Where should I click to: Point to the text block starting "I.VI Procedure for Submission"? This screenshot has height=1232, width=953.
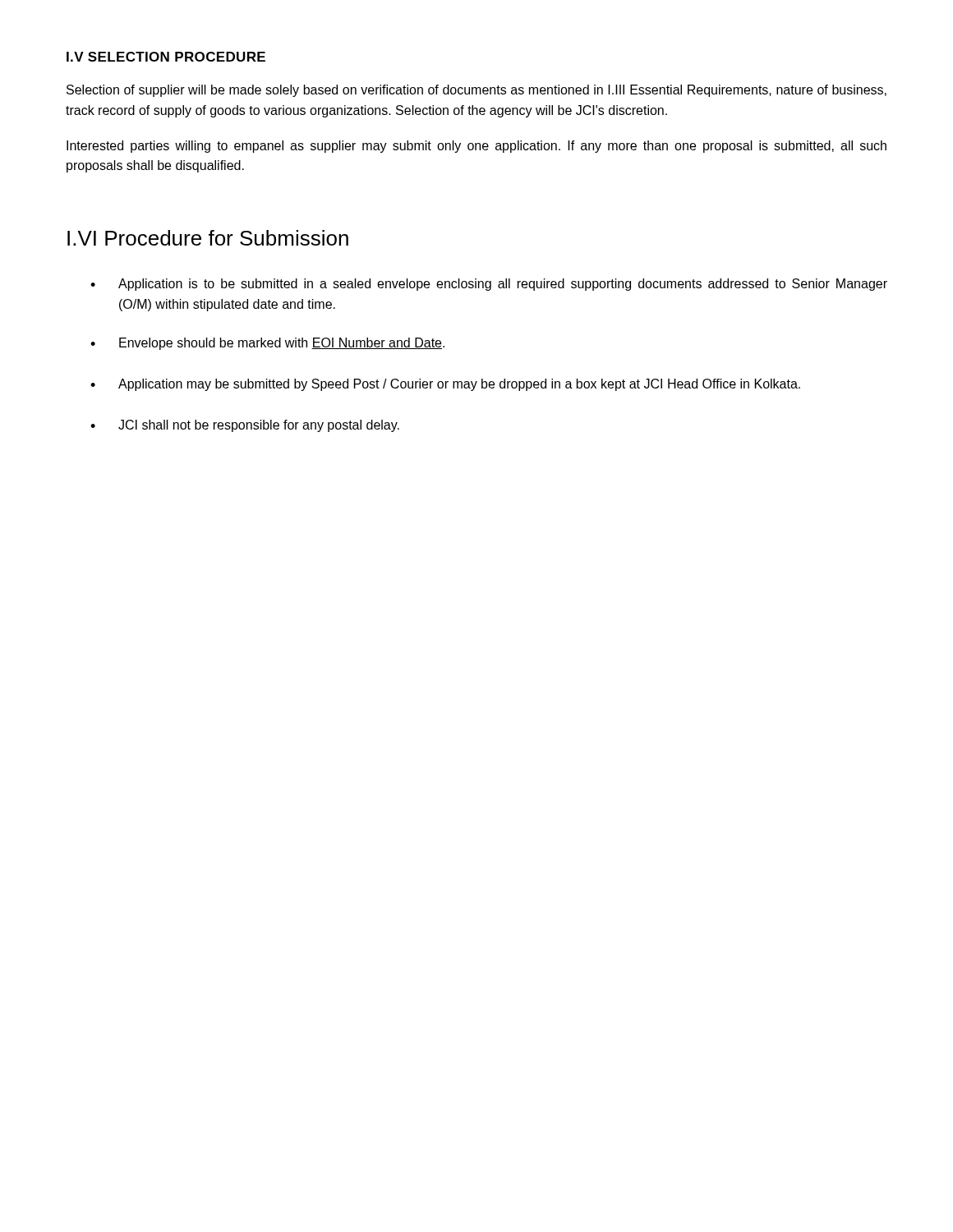click(x=208, y=238)
